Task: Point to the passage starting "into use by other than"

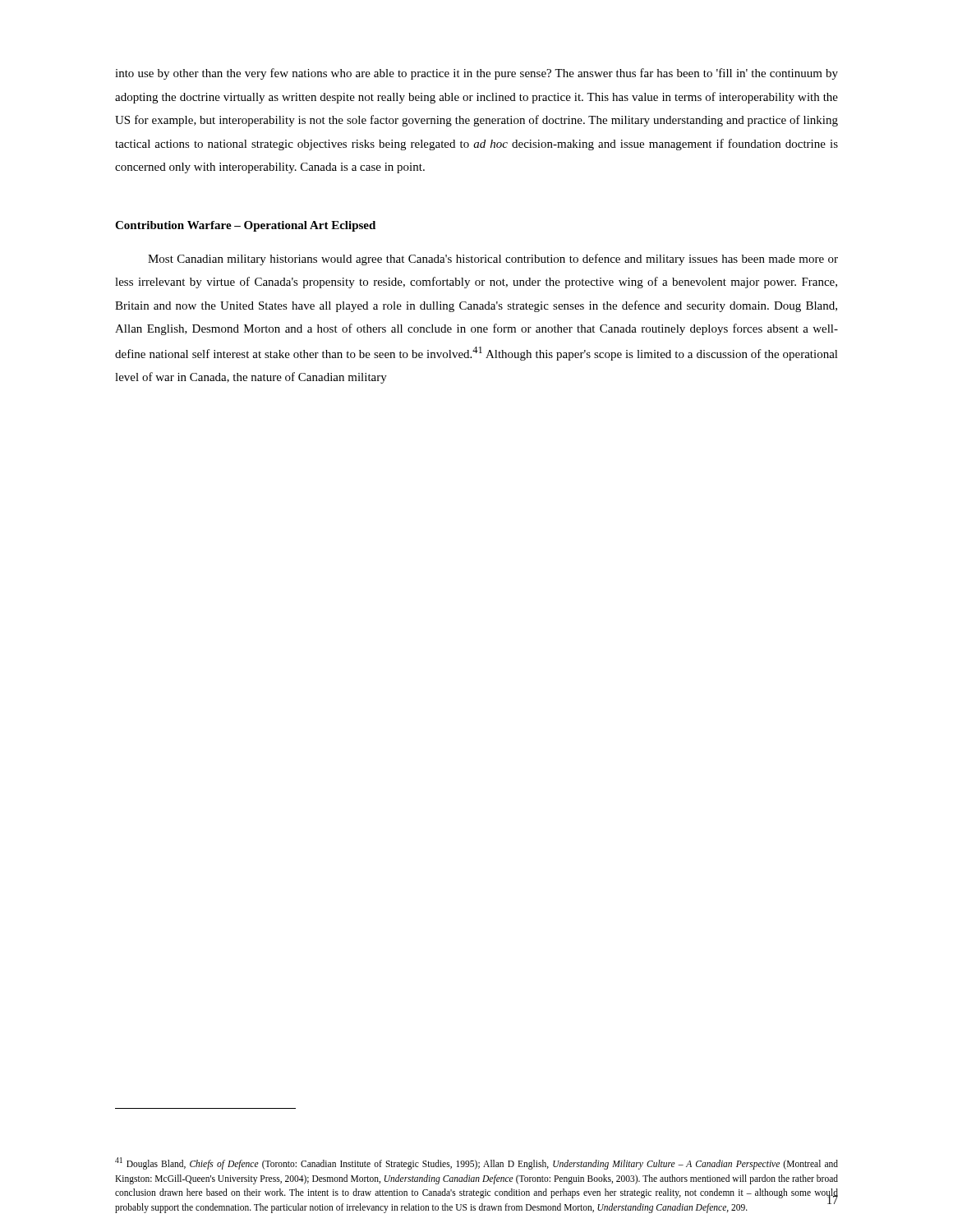Action: click(476, 120)
